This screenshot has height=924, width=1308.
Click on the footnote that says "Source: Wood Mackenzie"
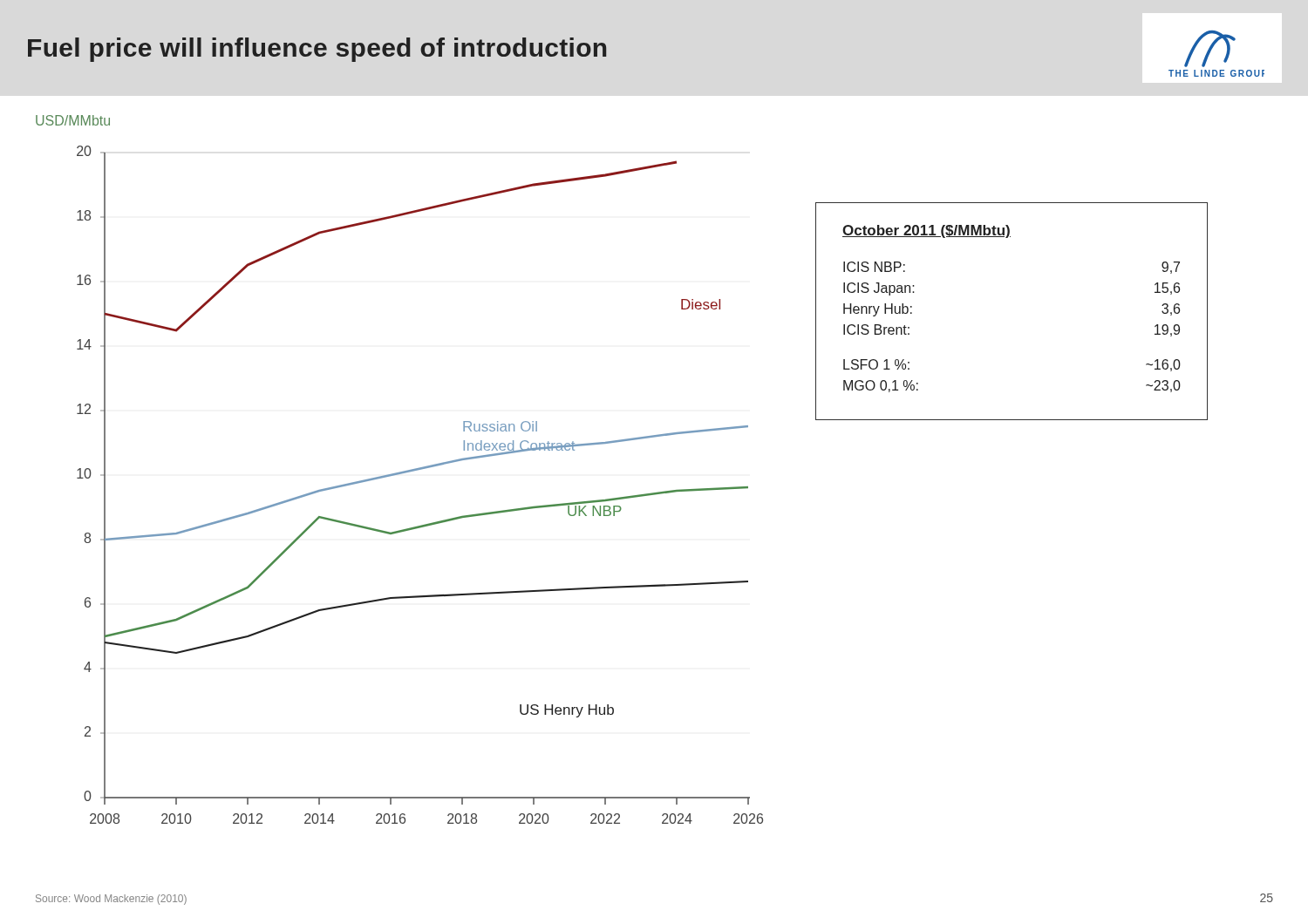coord(111,899)
